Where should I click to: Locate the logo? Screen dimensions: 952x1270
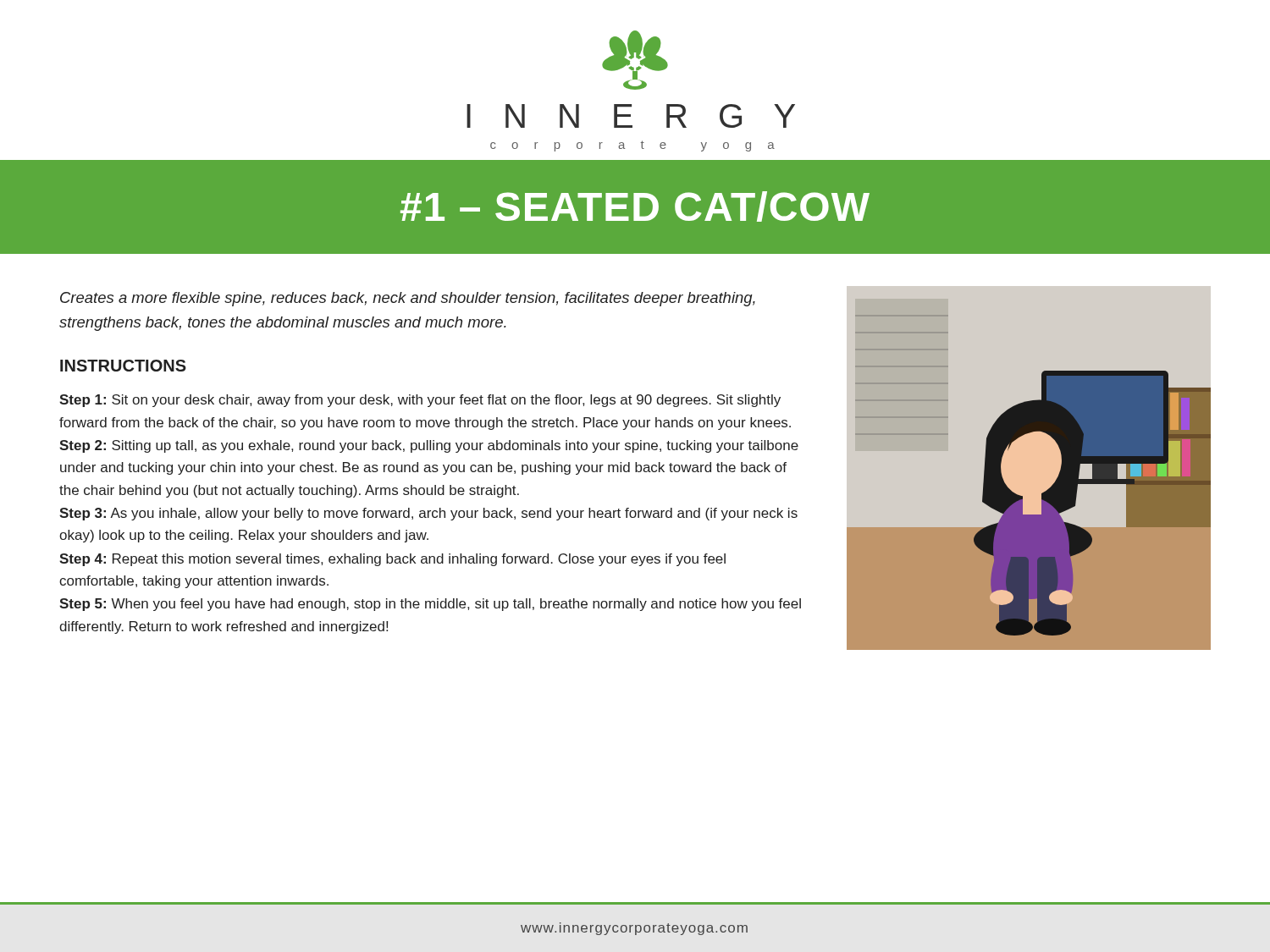(x=635, y=80)
